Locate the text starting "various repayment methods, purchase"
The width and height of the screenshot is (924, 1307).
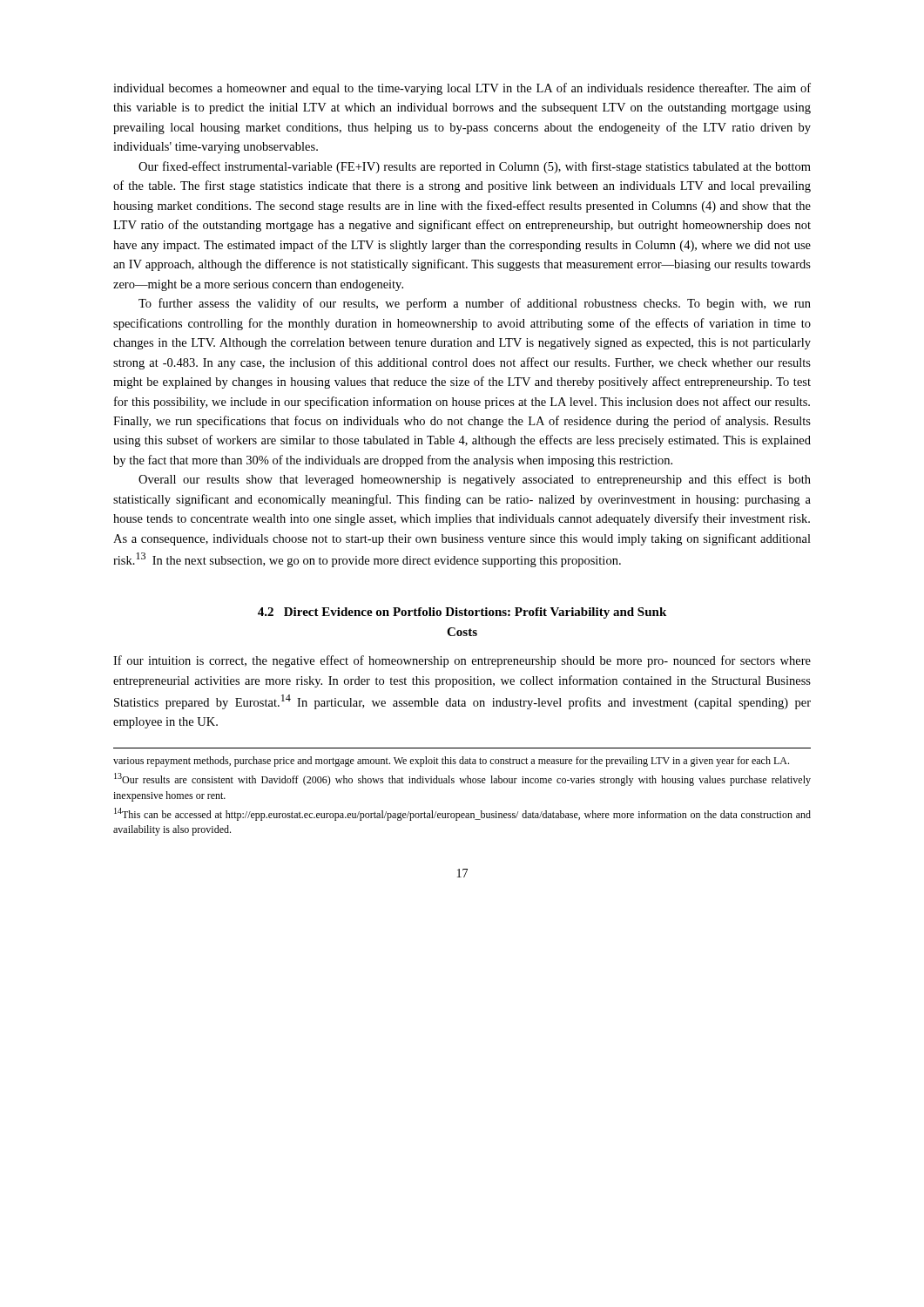click(462, 761)
